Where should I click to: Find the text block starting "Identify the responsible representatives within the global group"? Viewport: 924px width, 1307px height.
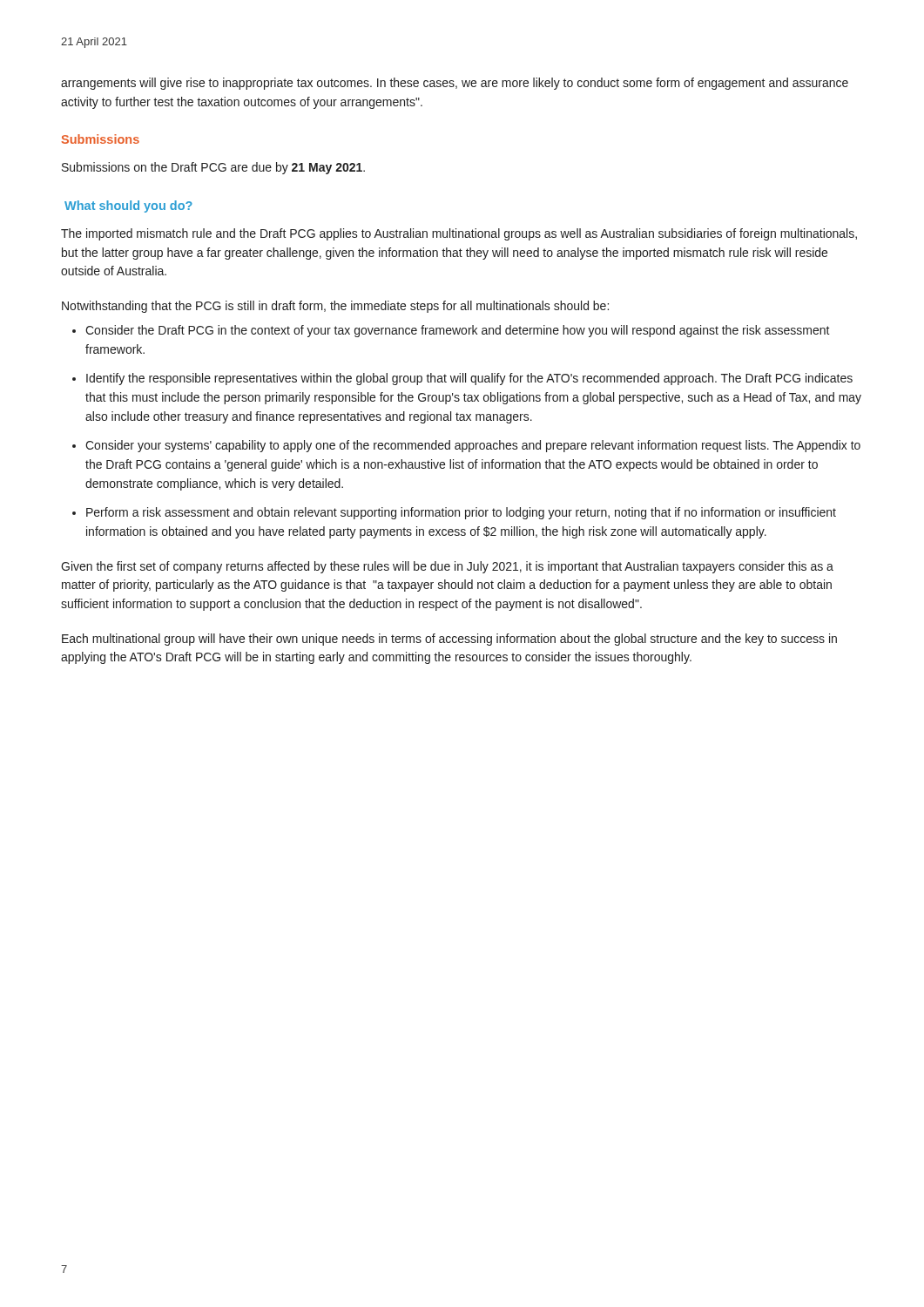pyautogui.click(x=473, y=397)
